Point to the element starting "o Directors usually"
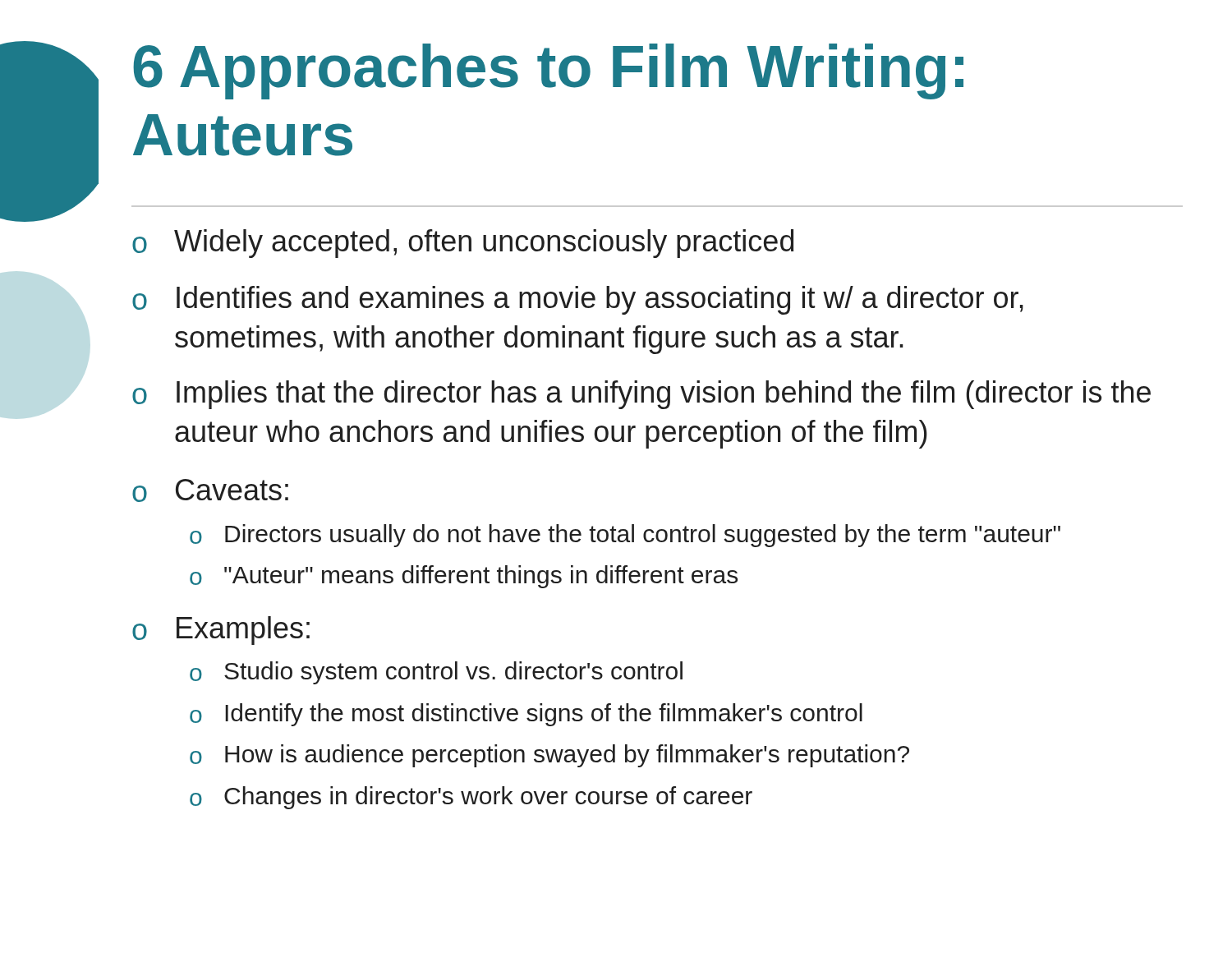Screen dimensions: 953x1232 [x=686, y=535]
